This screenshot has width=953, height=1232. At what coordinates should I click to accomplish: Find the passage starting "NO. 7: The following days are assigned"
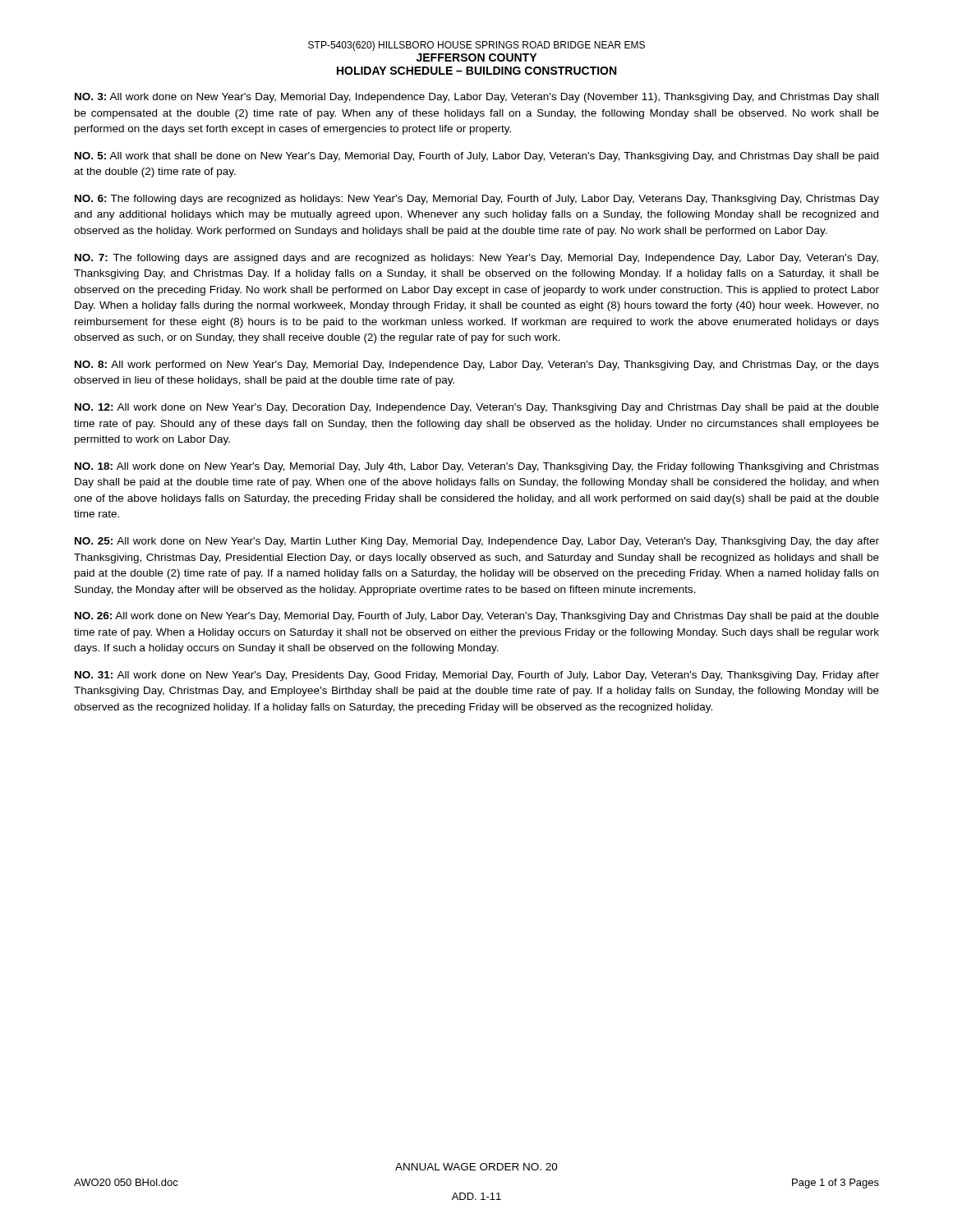476,297
